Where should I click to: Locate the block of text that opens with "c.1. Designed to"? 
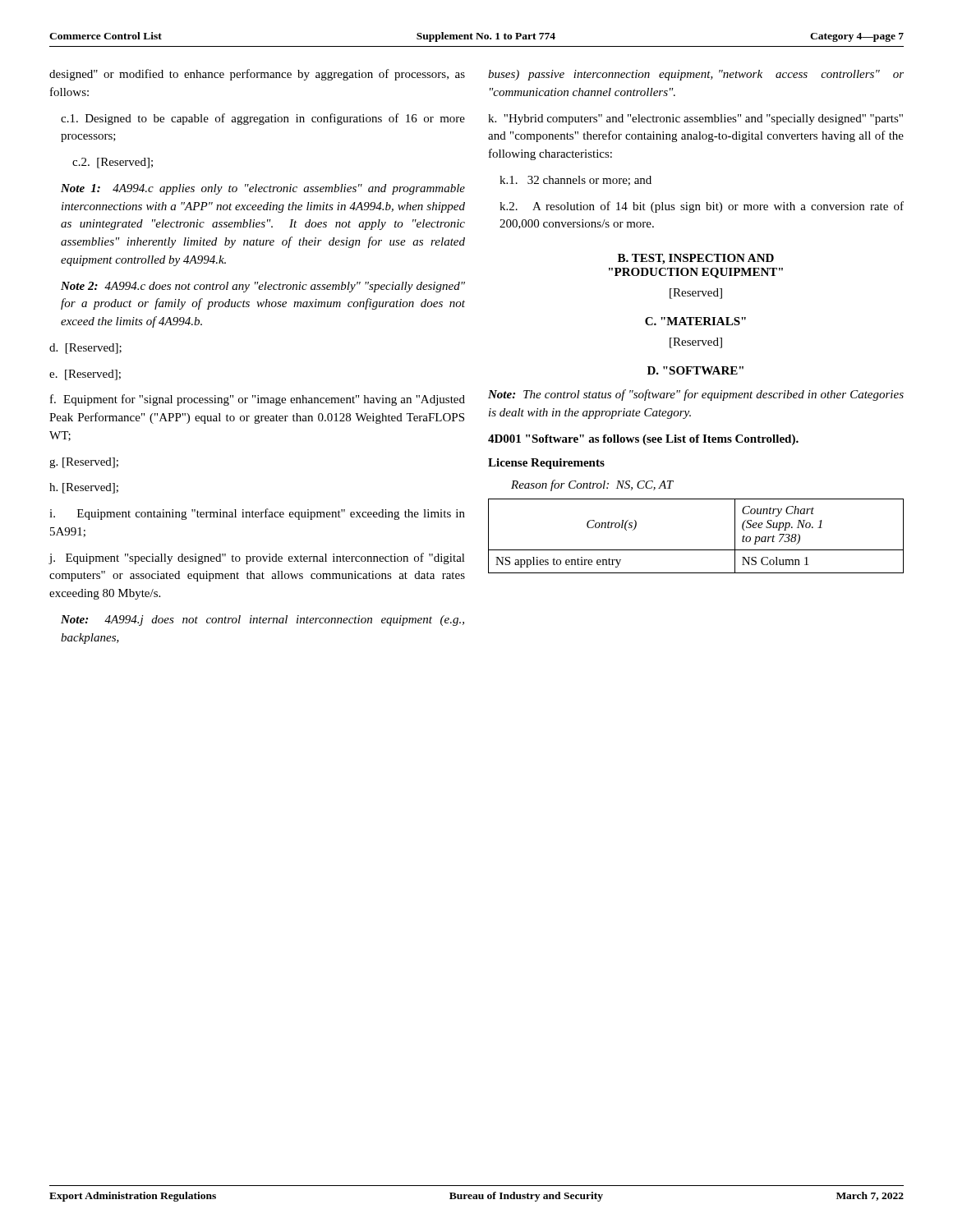click(x=263, y=127)
